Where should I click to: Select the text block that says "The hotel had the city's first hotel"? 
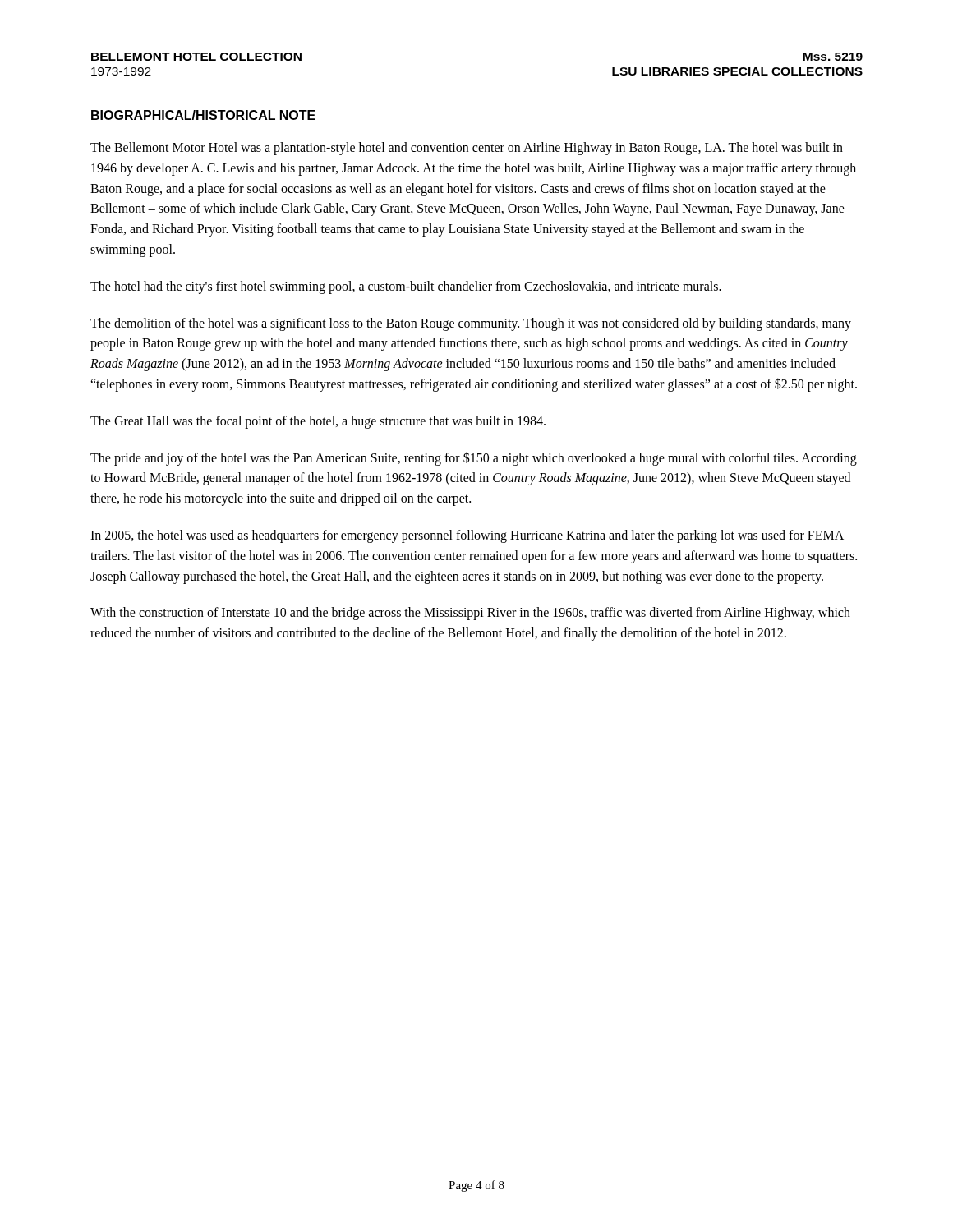tap(406, 286)
